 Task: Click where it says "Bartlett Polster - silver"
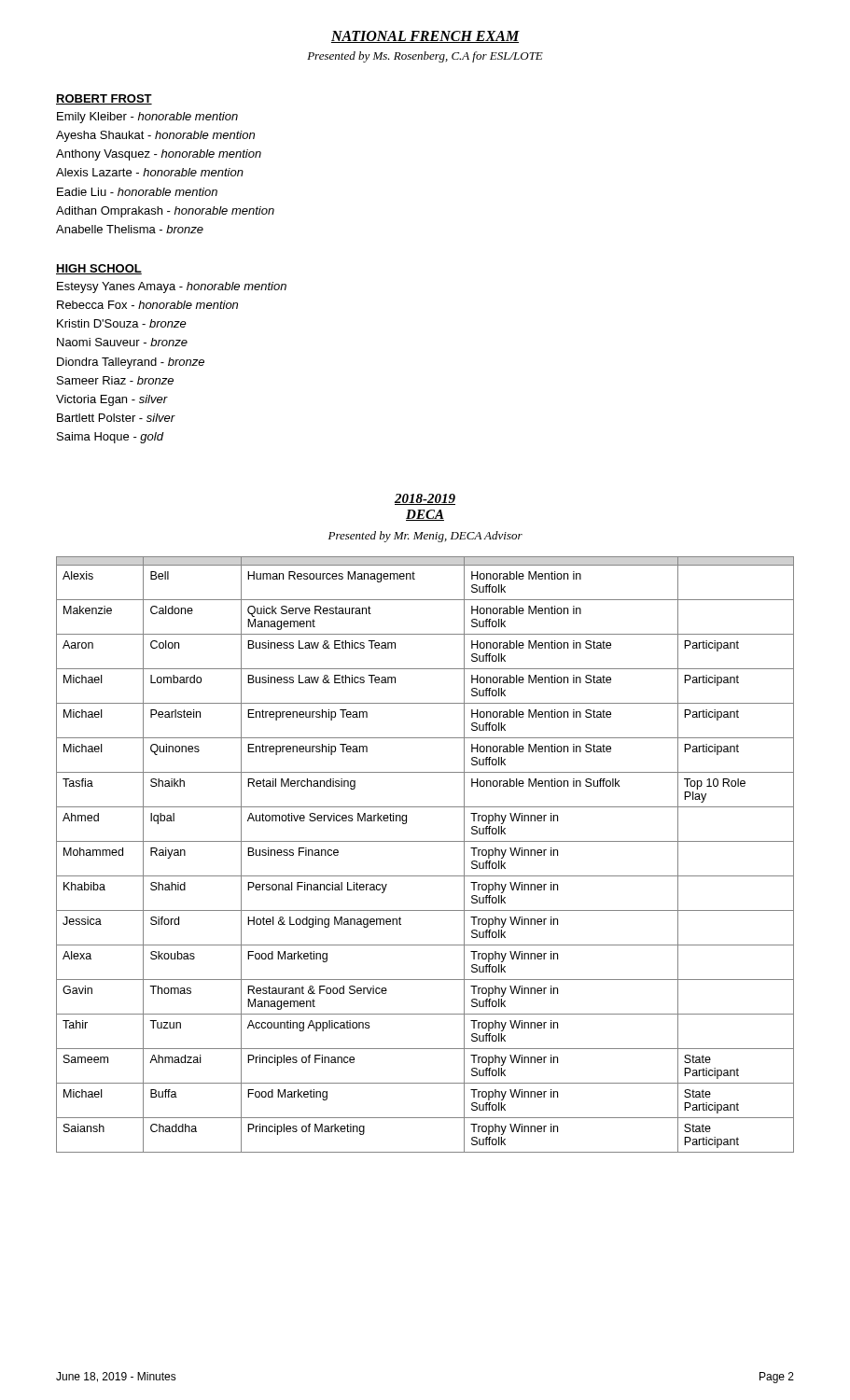tap(115, 418)
